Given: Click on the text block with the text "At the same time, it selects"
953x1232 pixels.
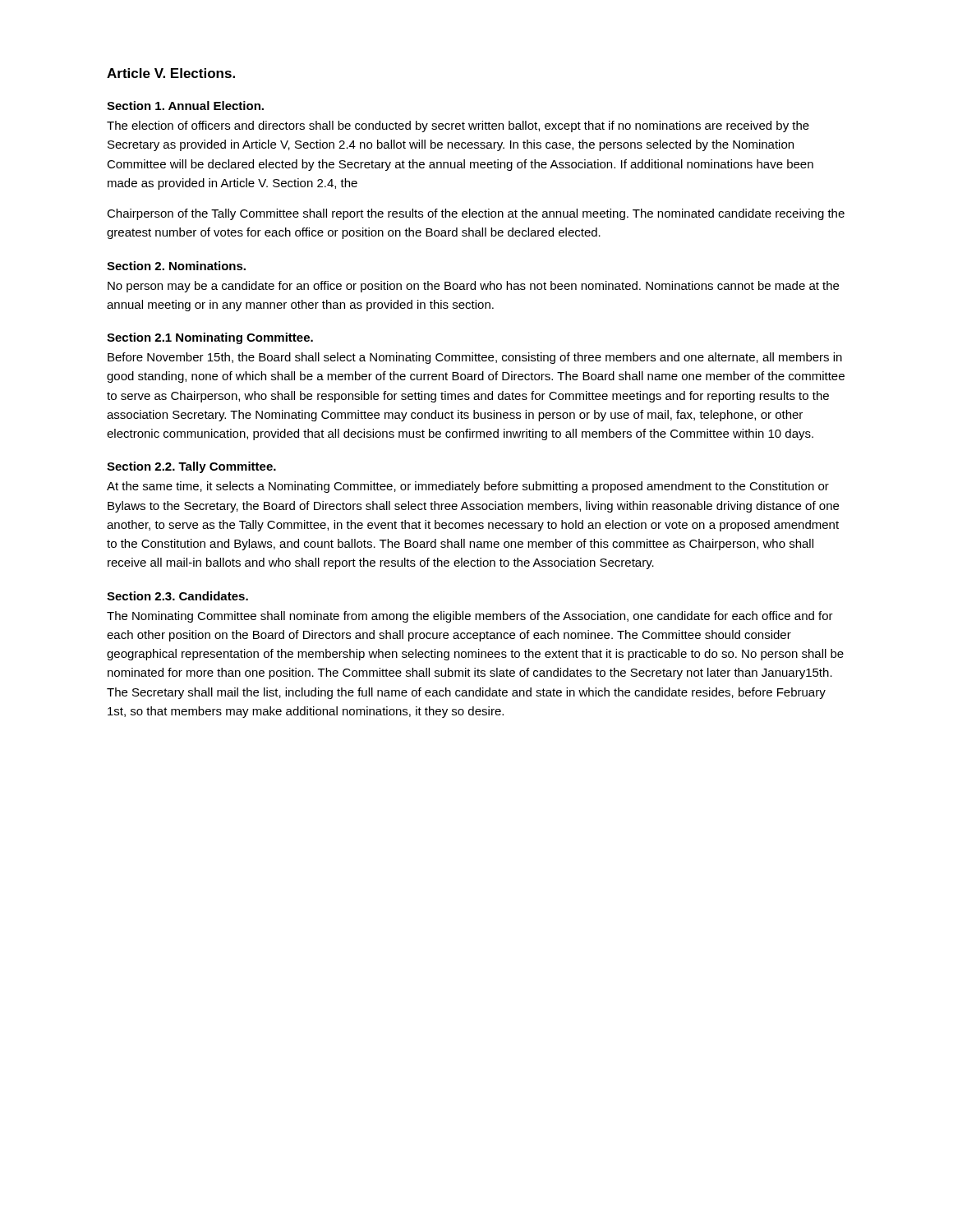Looking at the screenshot, I should pos(473,524).
